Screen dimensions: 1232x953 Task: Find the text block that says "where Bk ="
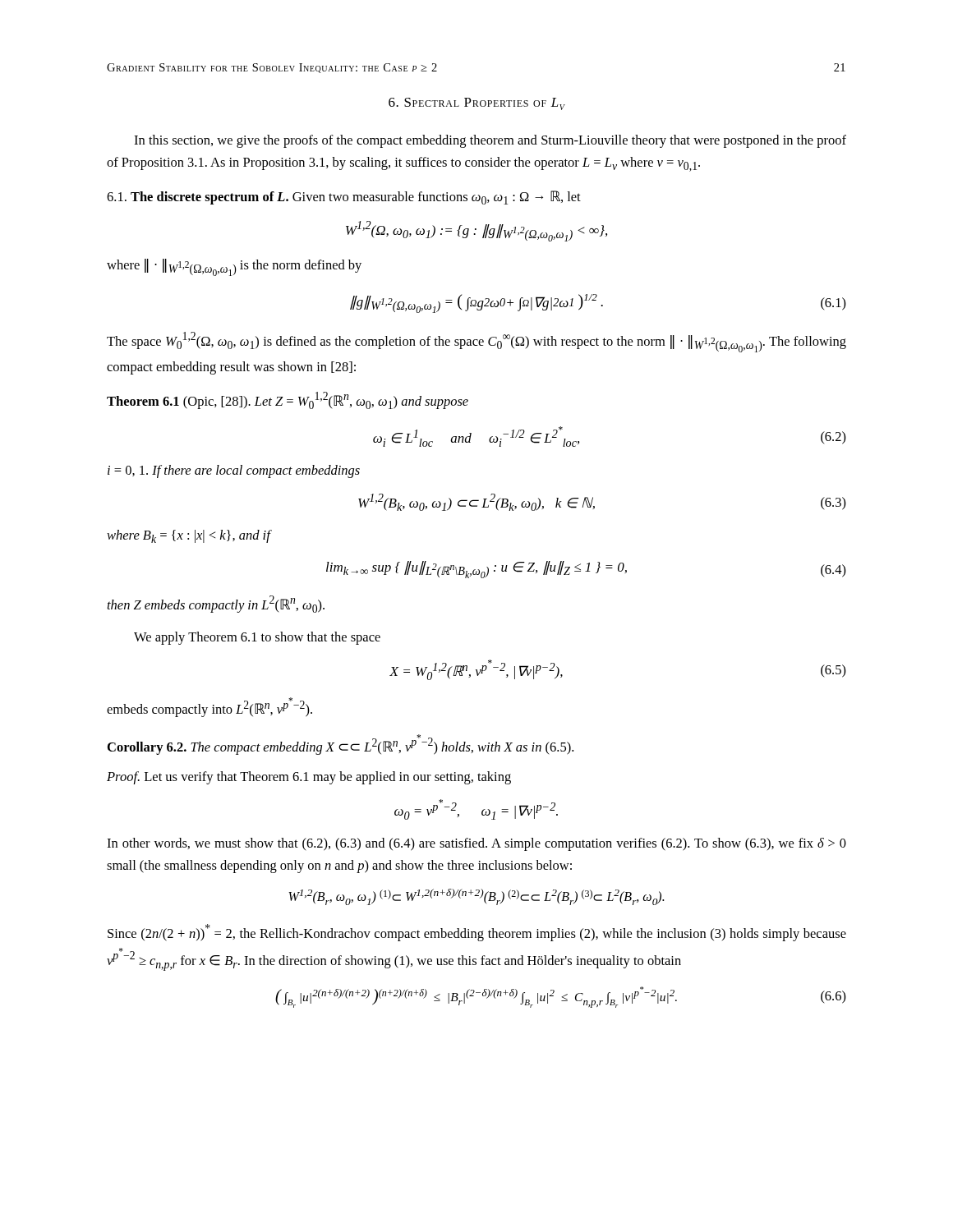(188, 536)
